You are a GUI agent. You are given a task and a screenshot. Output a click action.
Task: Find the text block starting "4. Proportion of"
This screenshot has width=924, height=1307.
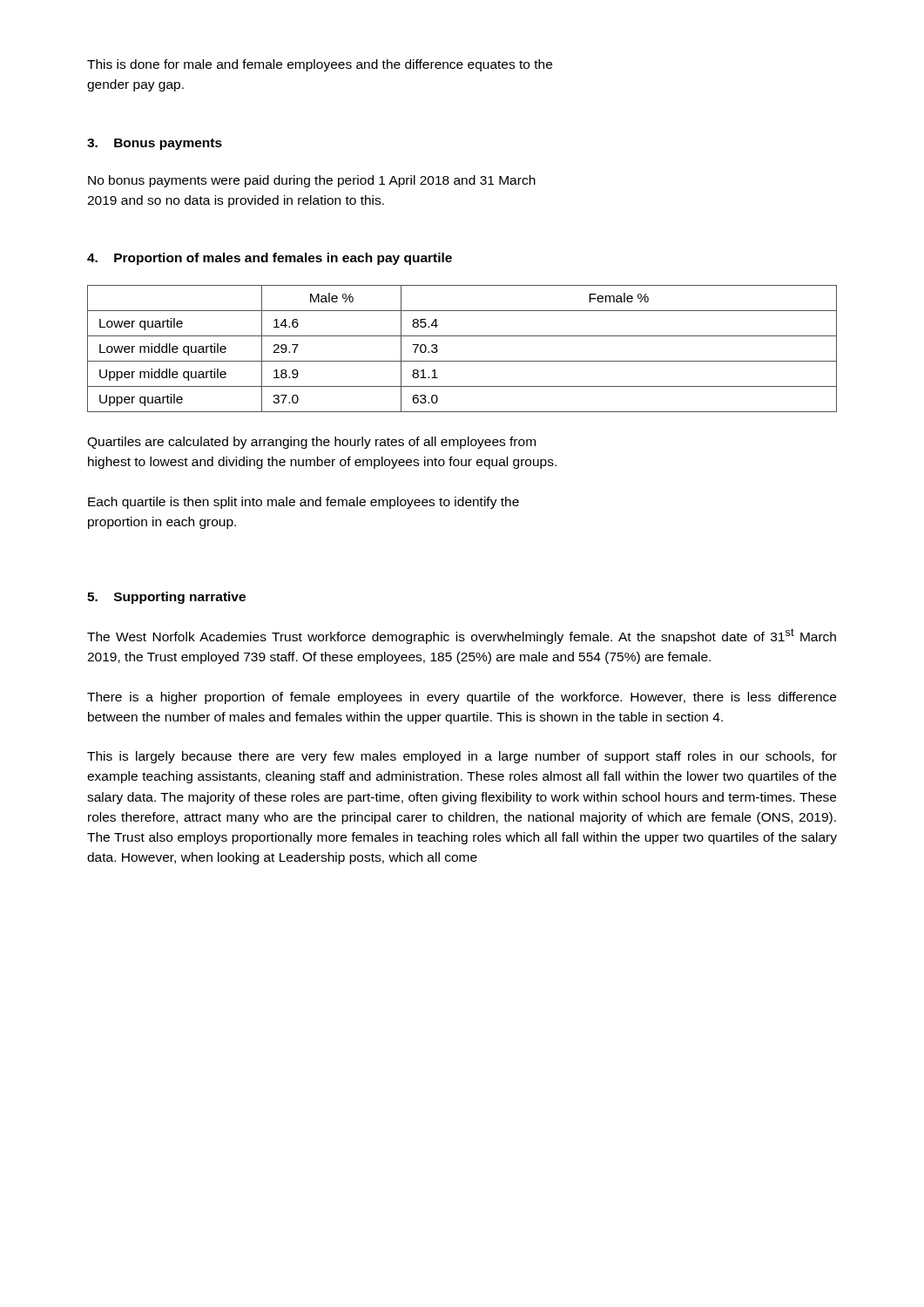coord(270,257)
